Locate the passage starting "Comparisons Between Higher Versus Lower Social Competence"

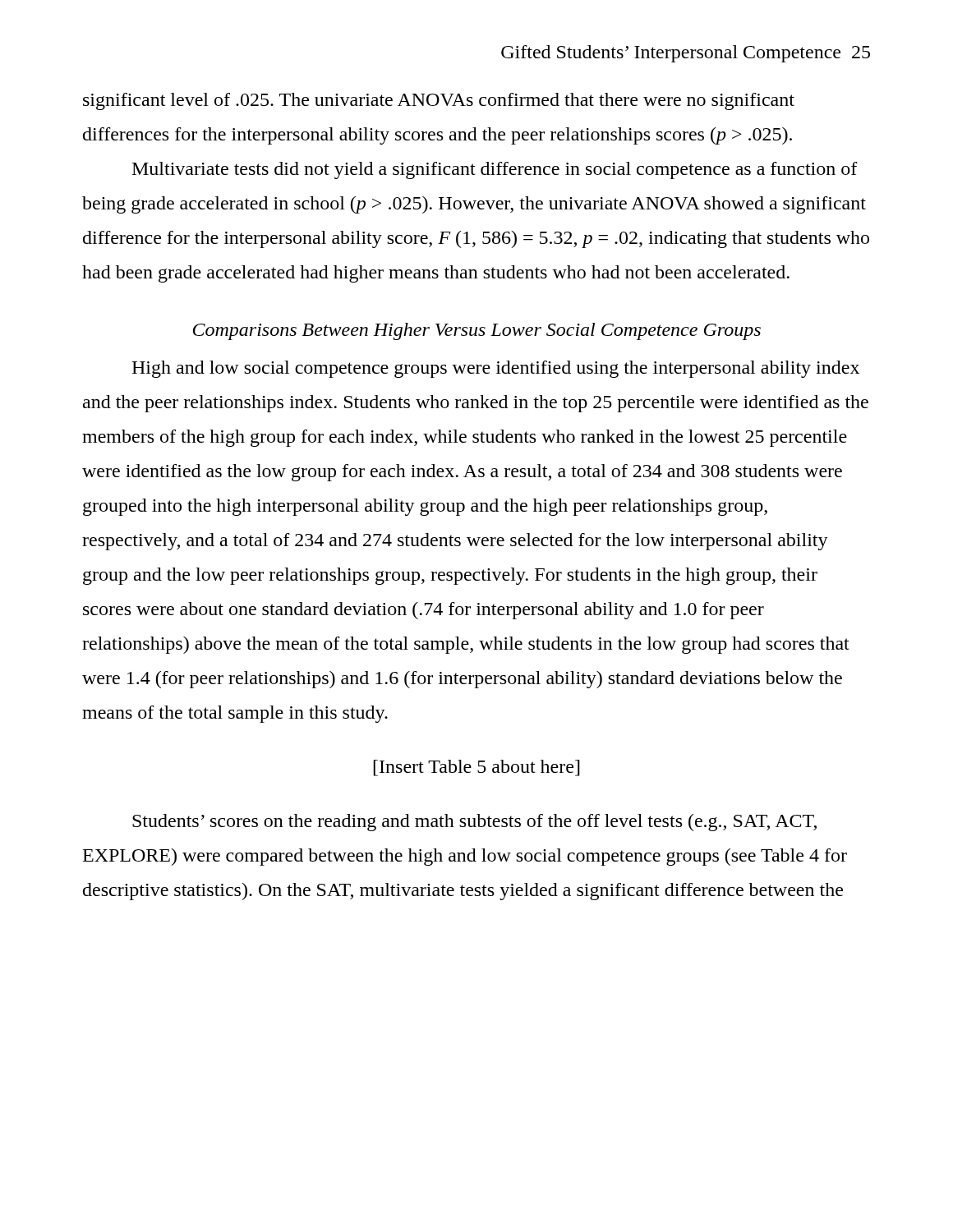(x=476, y=329)
